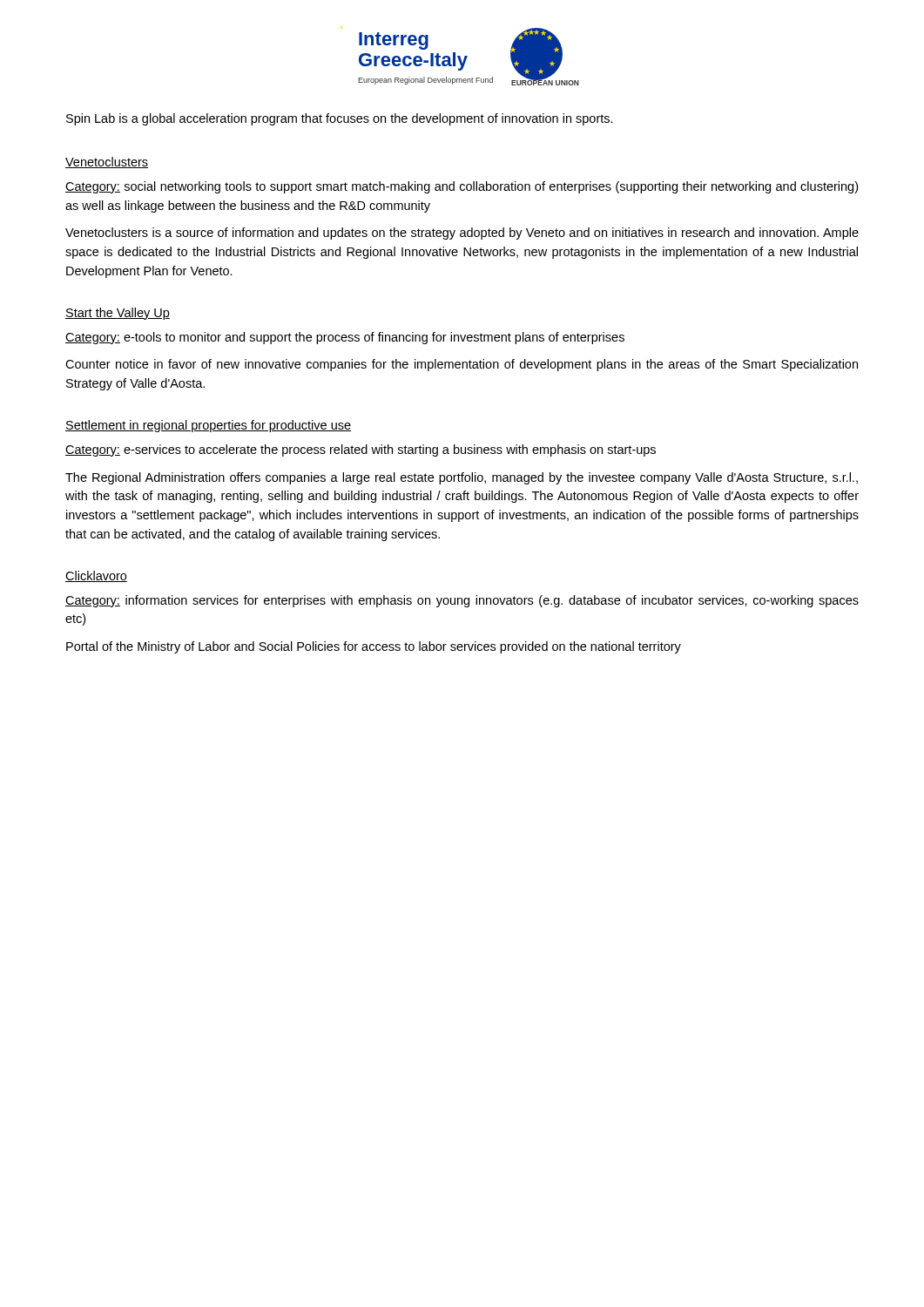Image resolution: width=924 pixels, height=1307 pixels.
Task: Click on the text block that reads "Category: social networking tools to support smart match-making"
Action: [462, 196]
